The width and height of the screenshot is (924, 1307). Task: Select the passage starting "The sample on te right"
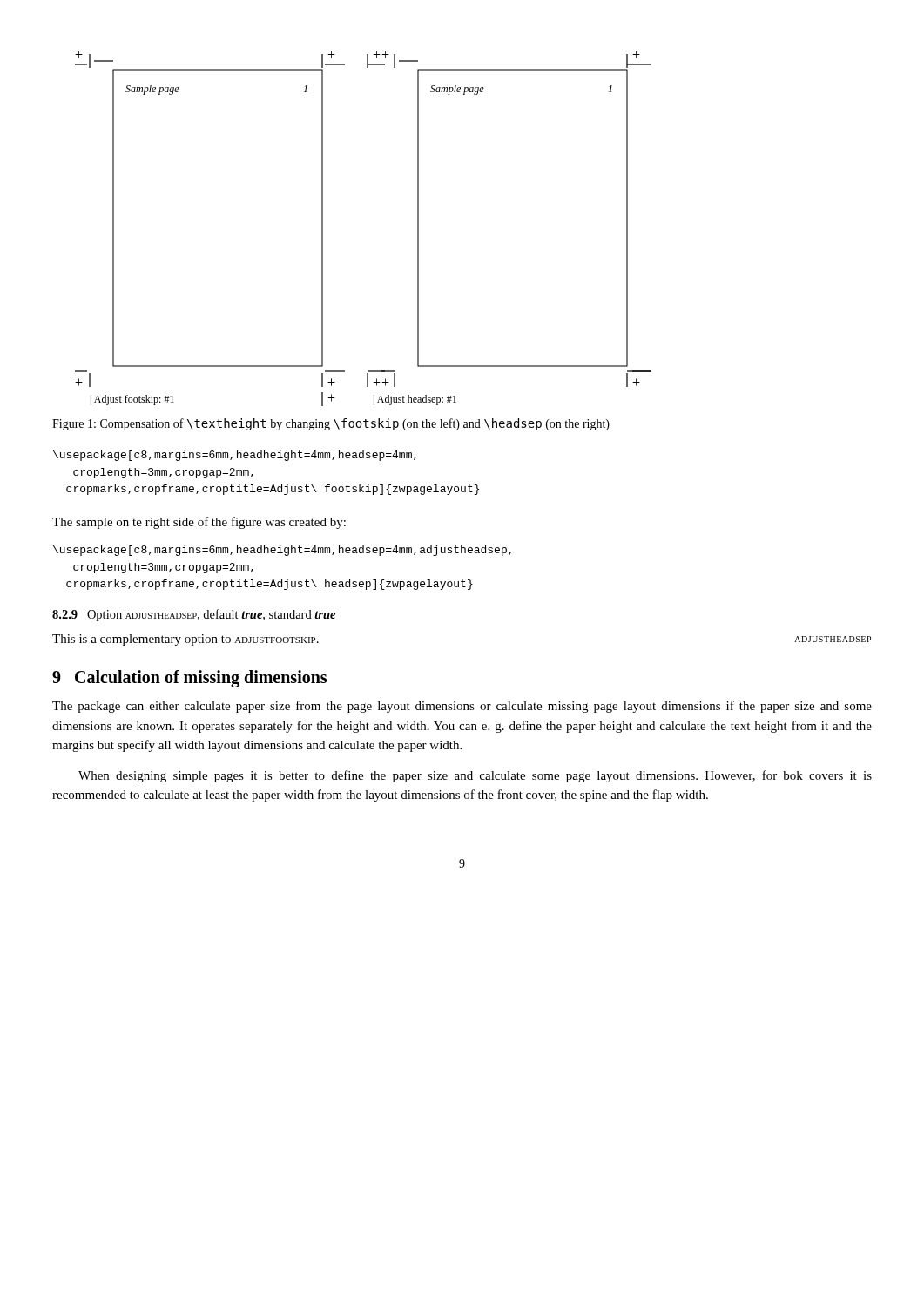point(199,522)
